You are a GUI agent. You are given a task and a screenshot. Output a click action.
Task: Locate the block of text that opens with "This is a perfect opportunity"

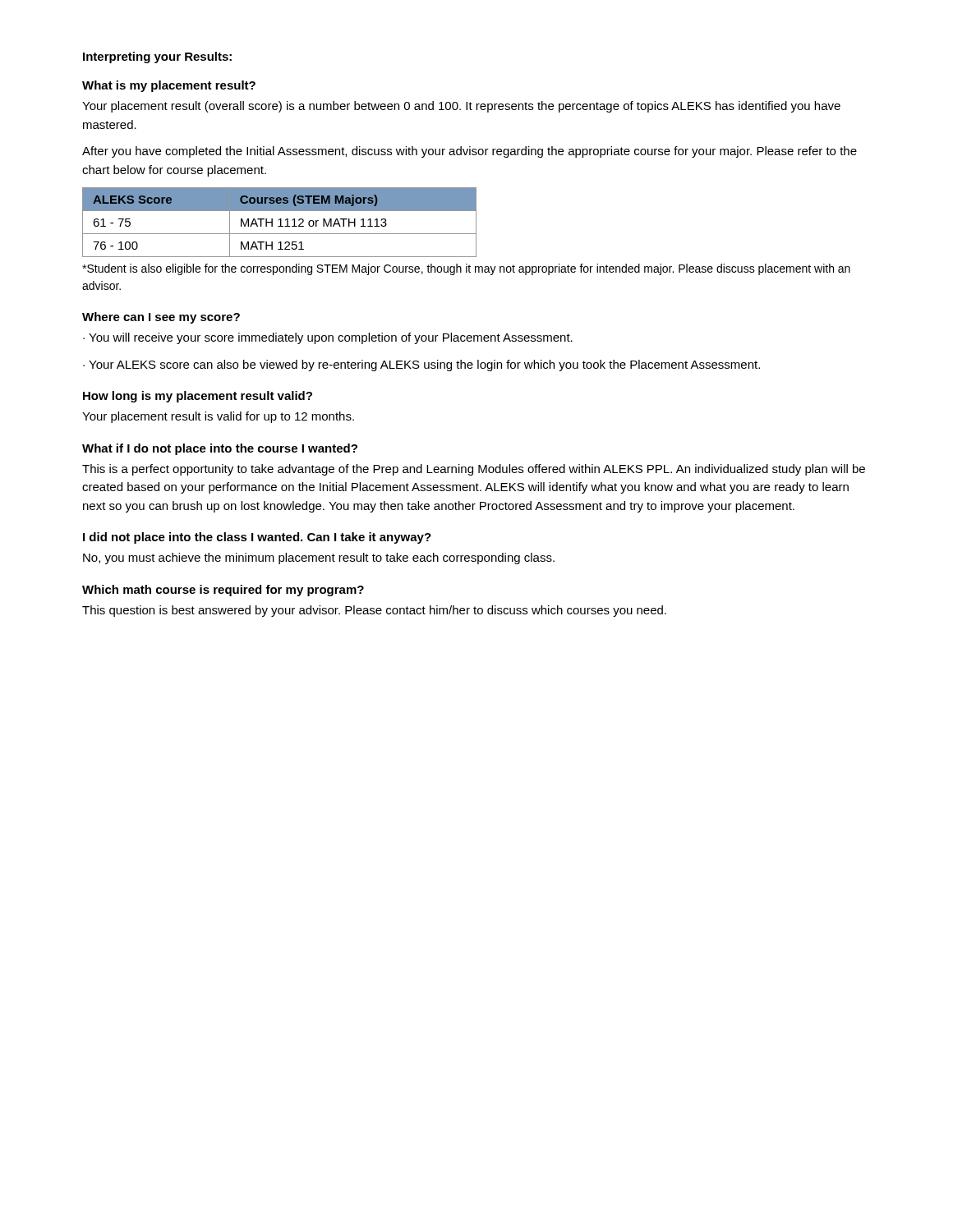pos(474,487)
